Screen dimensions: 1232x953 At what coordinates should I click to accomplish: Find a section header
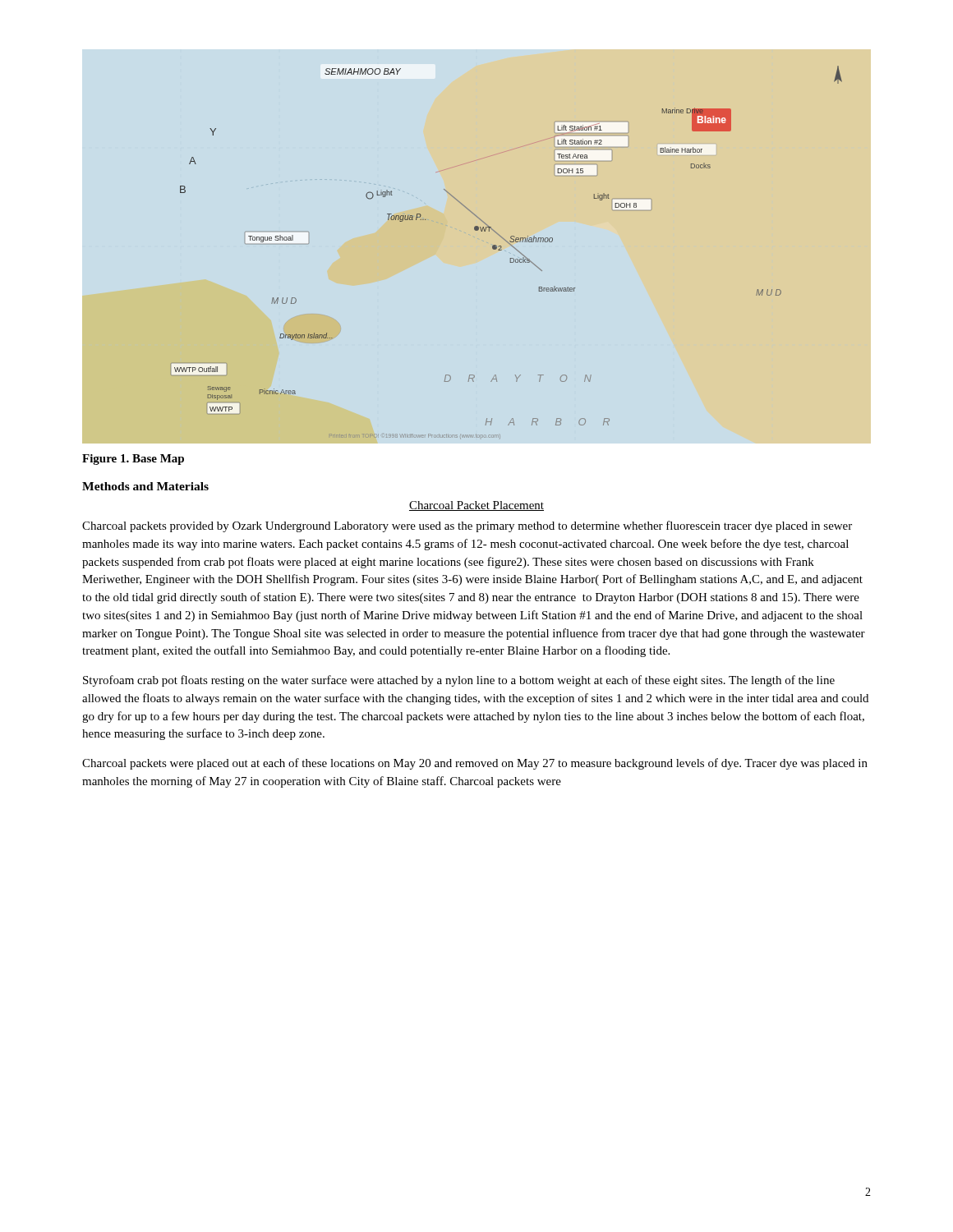point(145,486)
